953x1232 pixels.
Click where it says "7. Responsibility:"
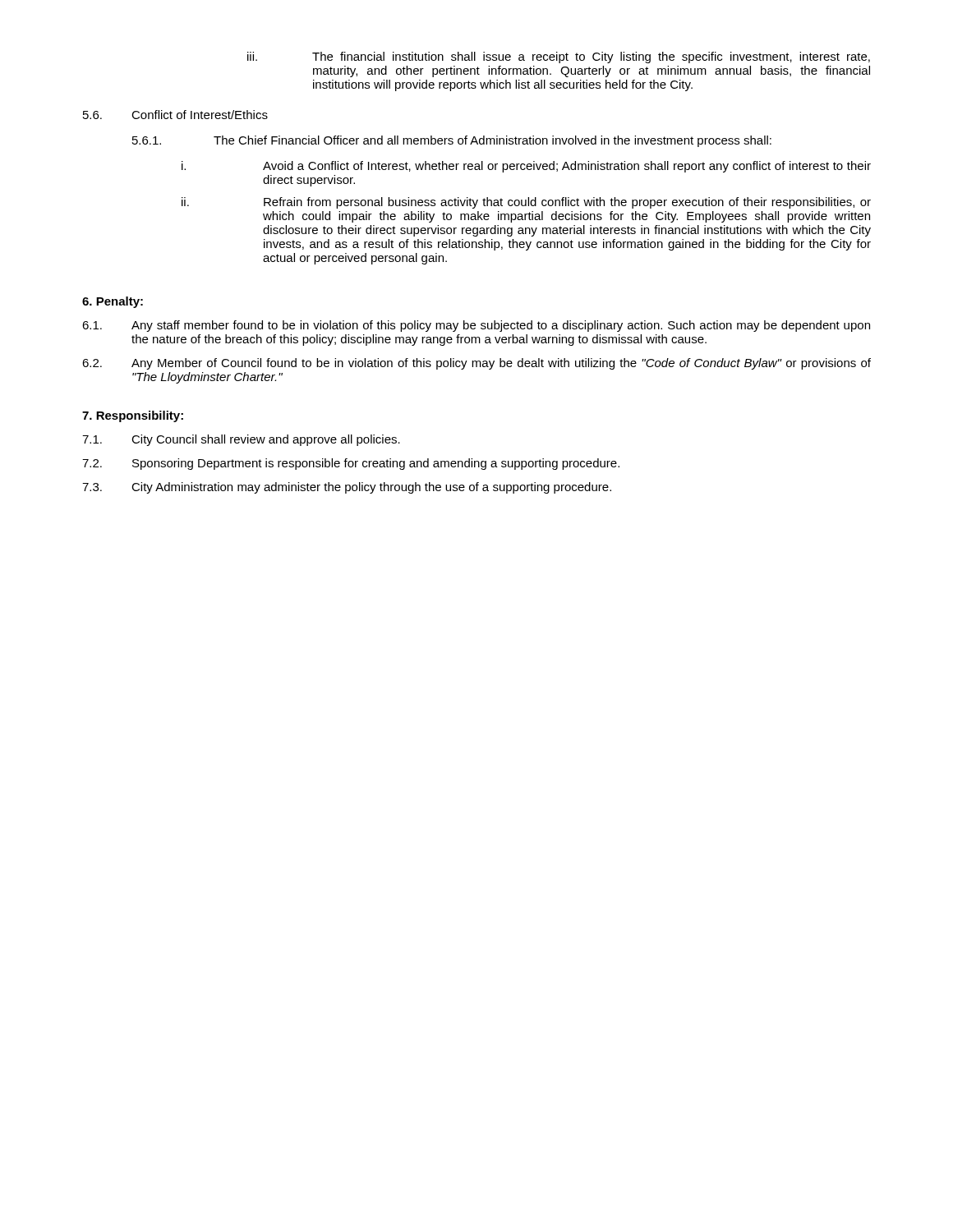tap(133, 415)
